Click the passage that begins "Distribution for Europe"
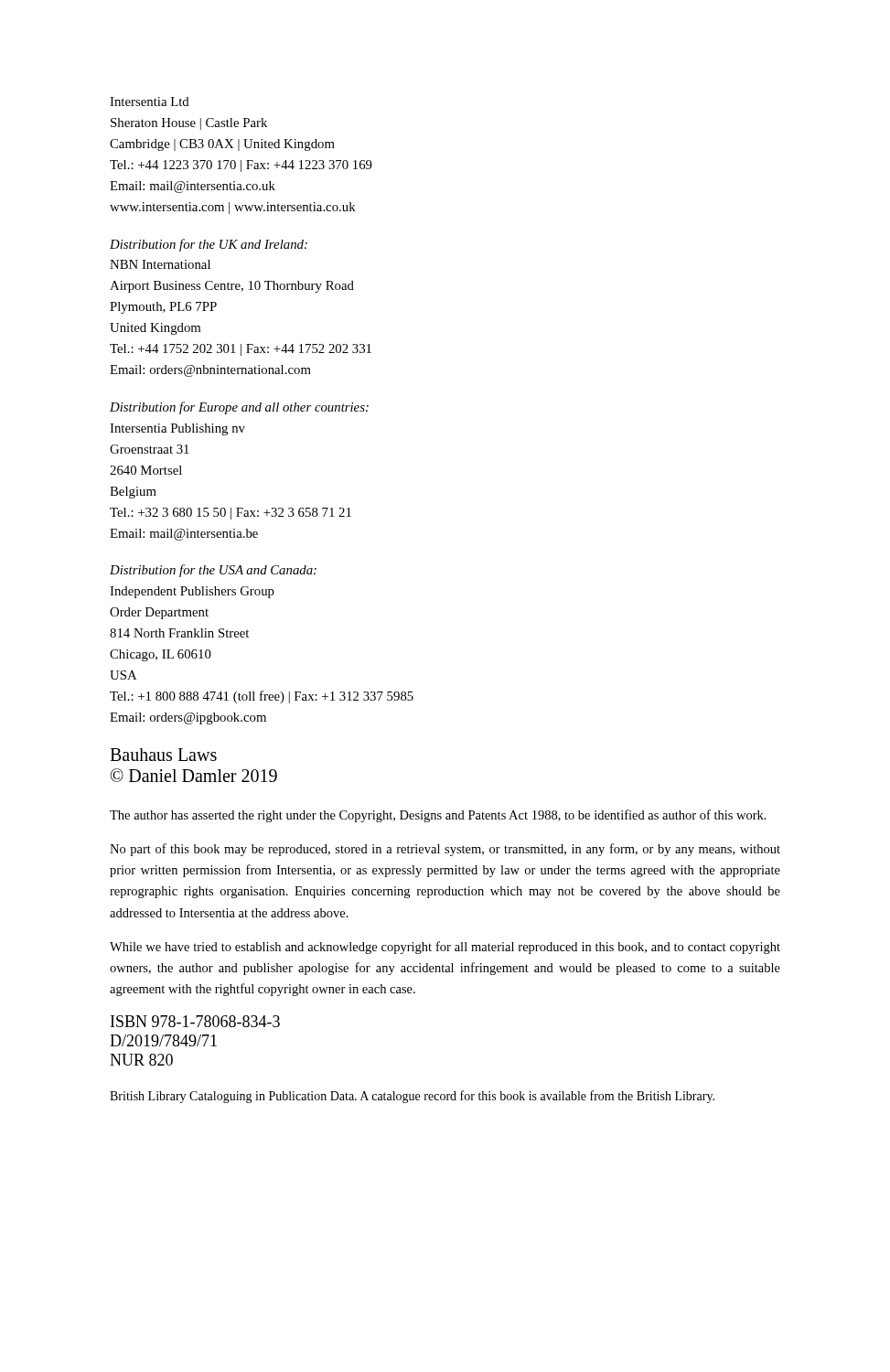 239,408
